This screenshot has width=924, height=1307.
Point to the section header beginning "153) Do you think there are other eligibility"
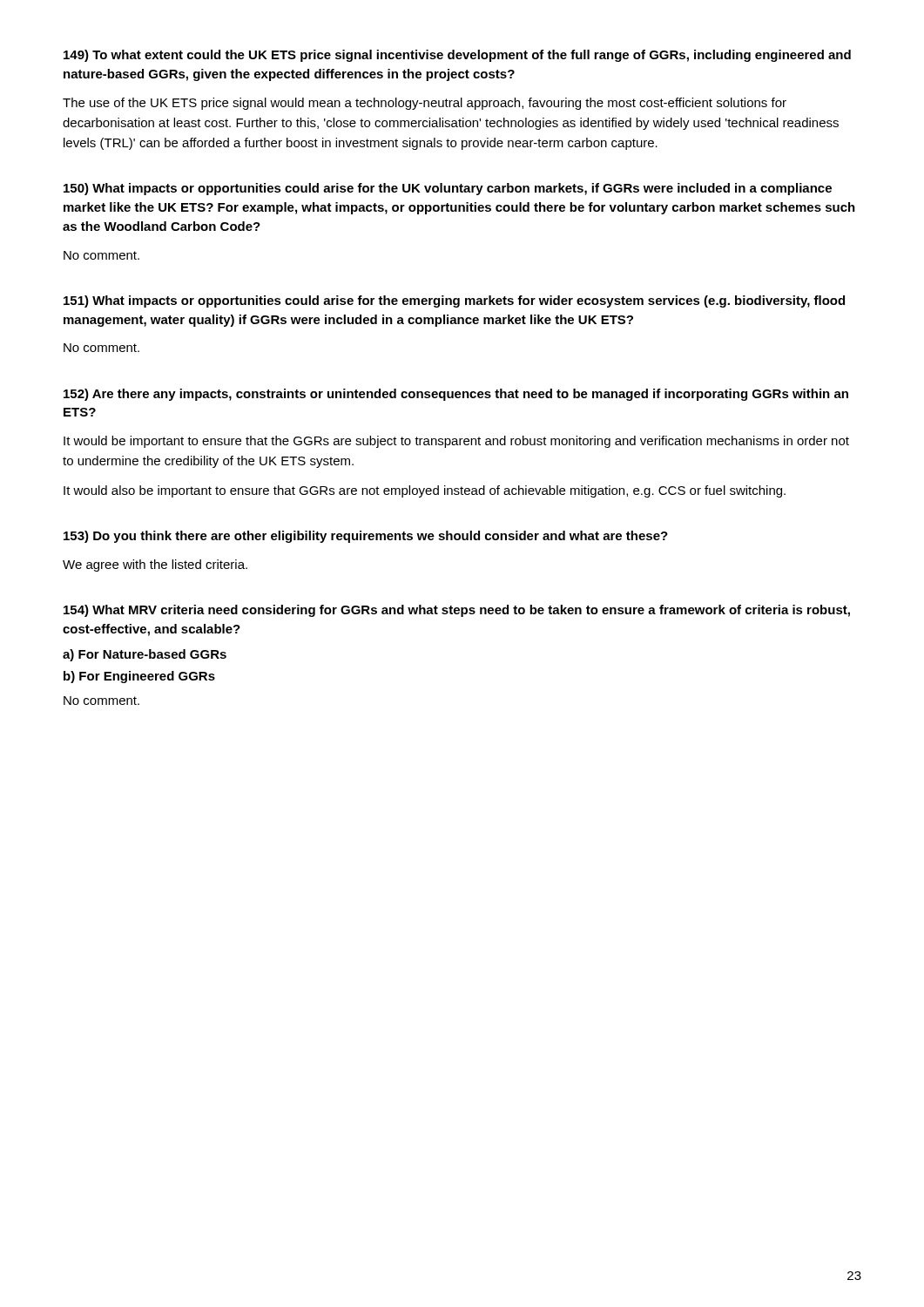[365, 535]
